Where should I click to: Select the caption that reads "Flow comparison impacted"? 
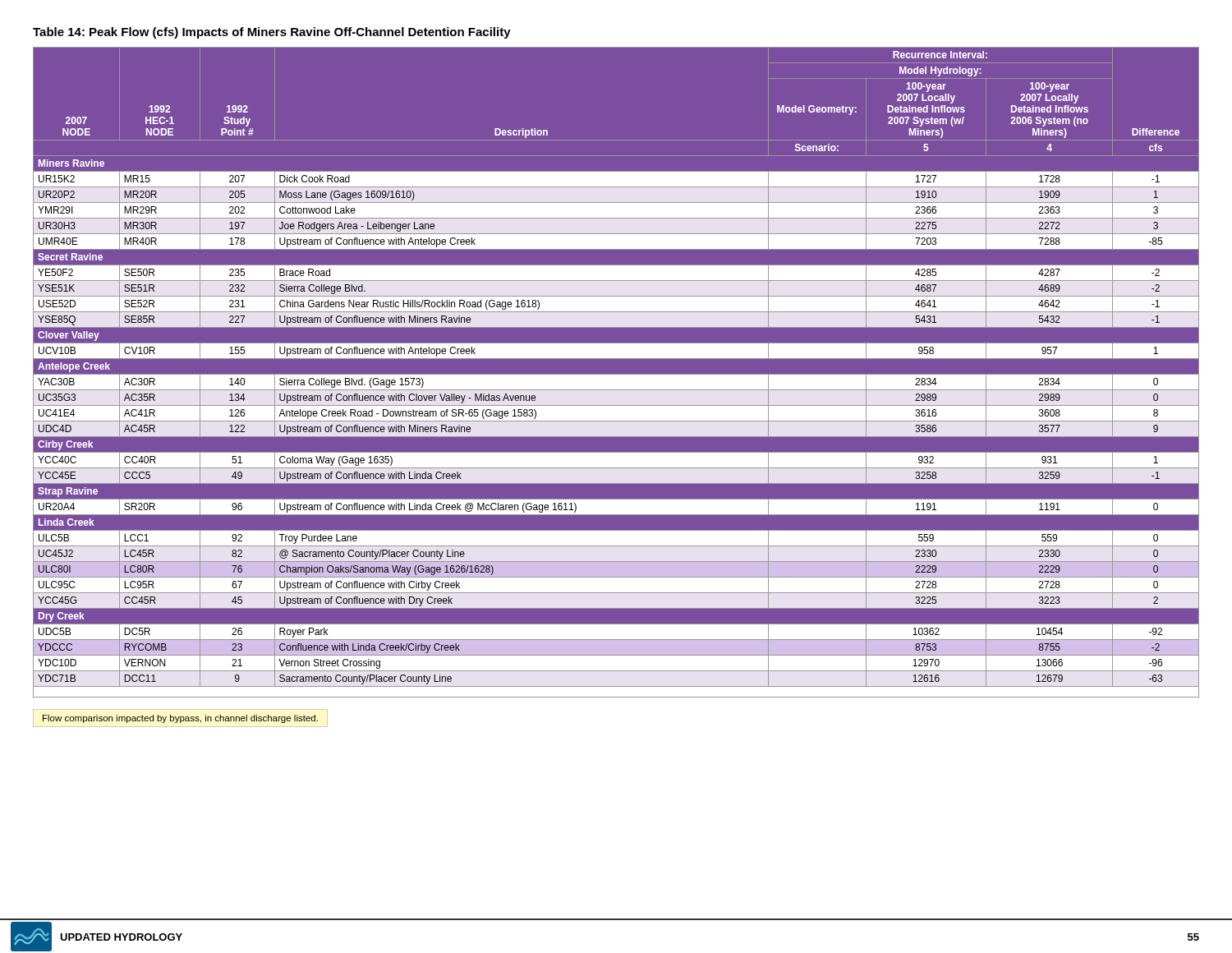tap(180, 718)
